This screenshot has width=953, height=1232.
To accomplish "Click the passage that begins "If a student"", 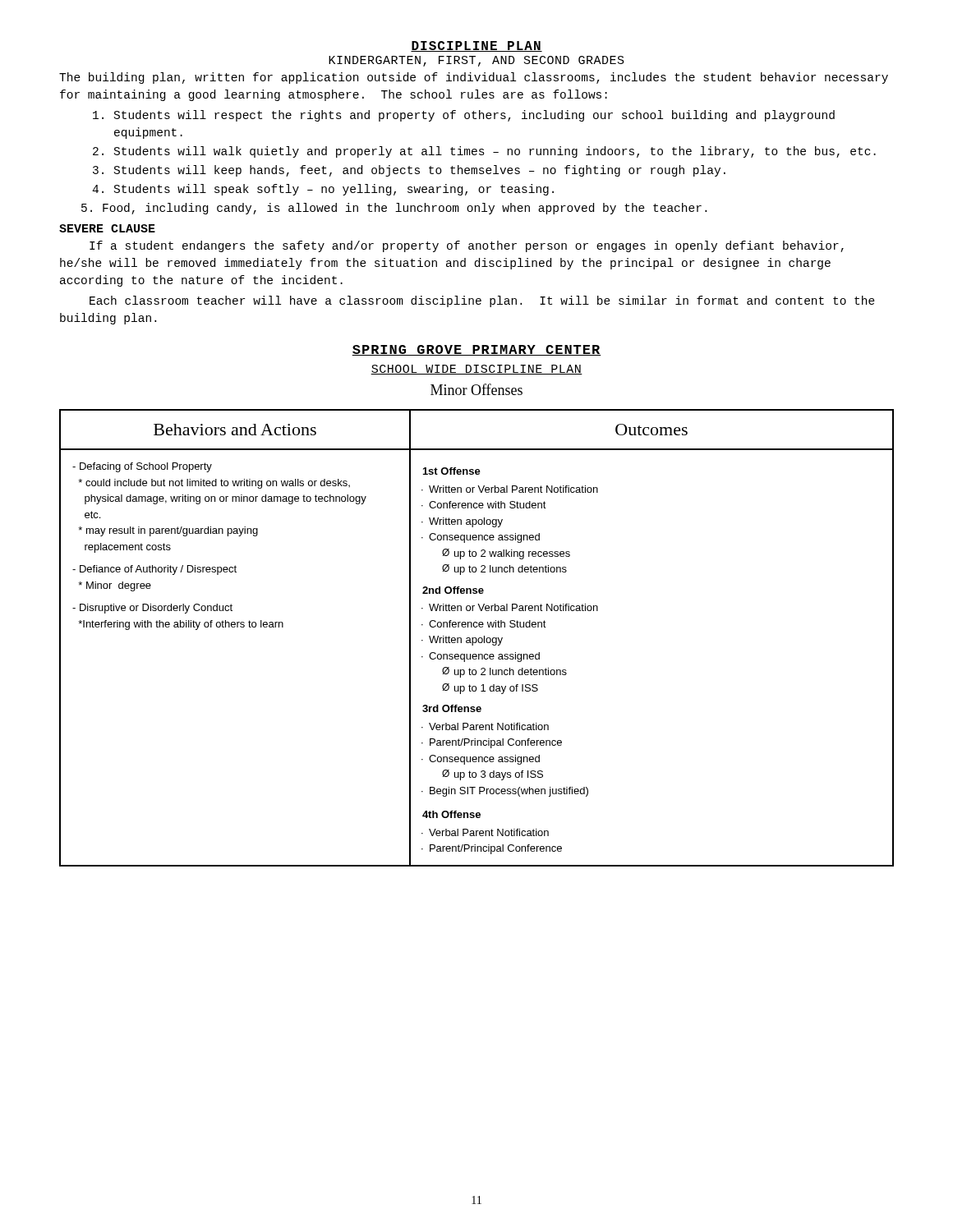I will tap(453, 263).
